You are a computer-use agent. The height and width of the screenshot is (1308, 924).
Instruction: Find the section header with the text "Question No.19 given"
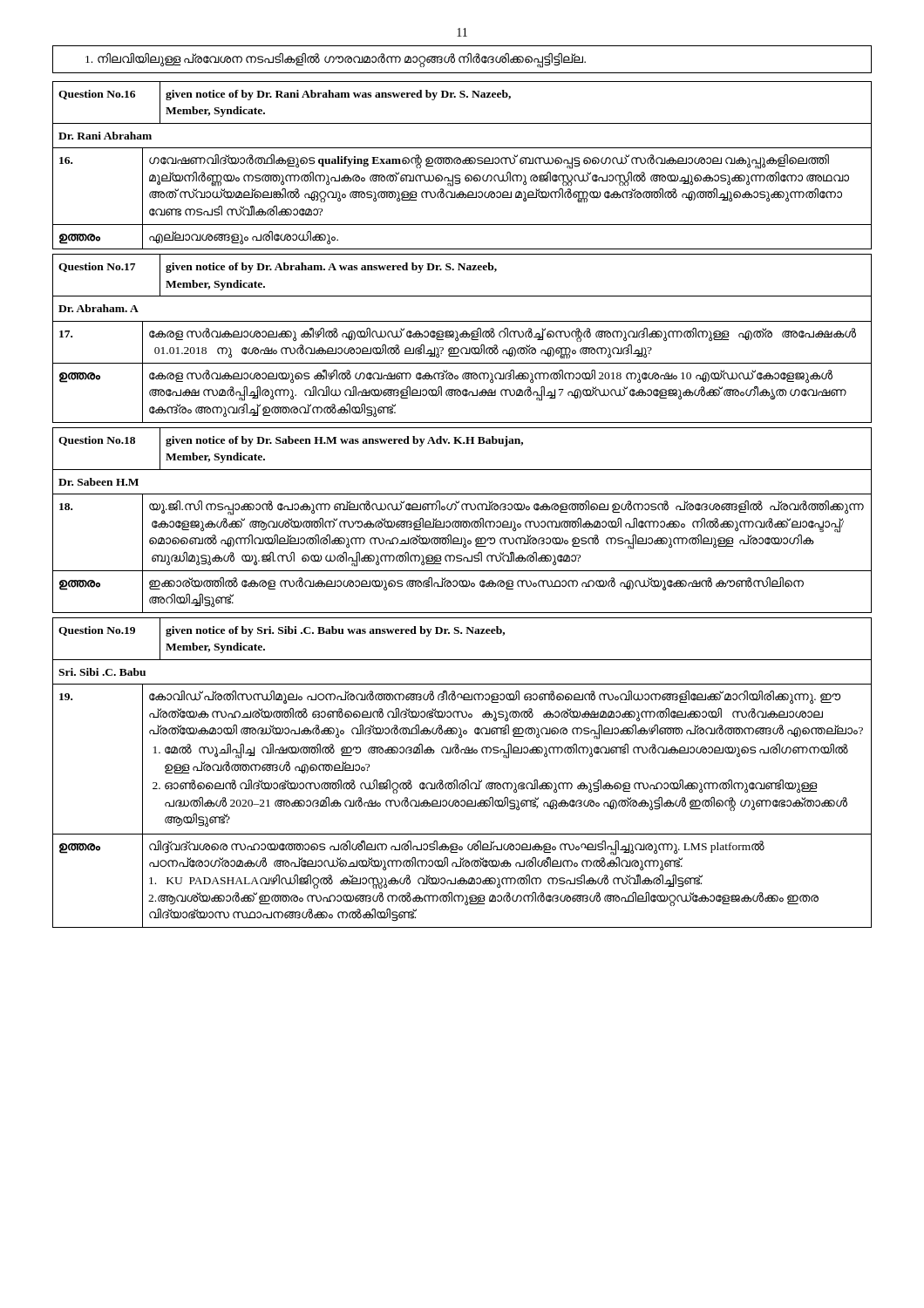point(462,639)
